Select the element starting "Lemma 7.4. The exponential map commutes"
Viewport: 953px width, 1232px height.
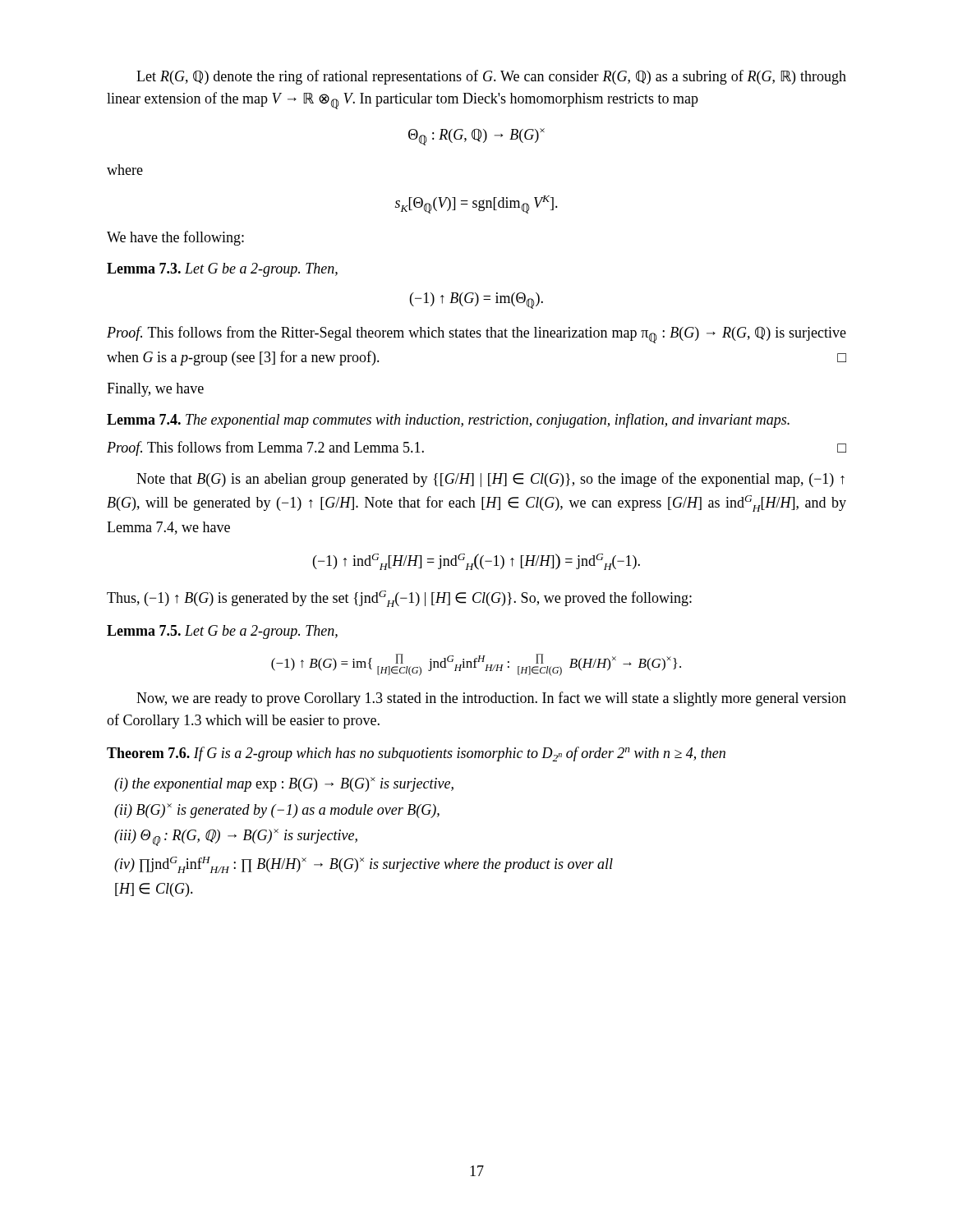coord(449,420)
